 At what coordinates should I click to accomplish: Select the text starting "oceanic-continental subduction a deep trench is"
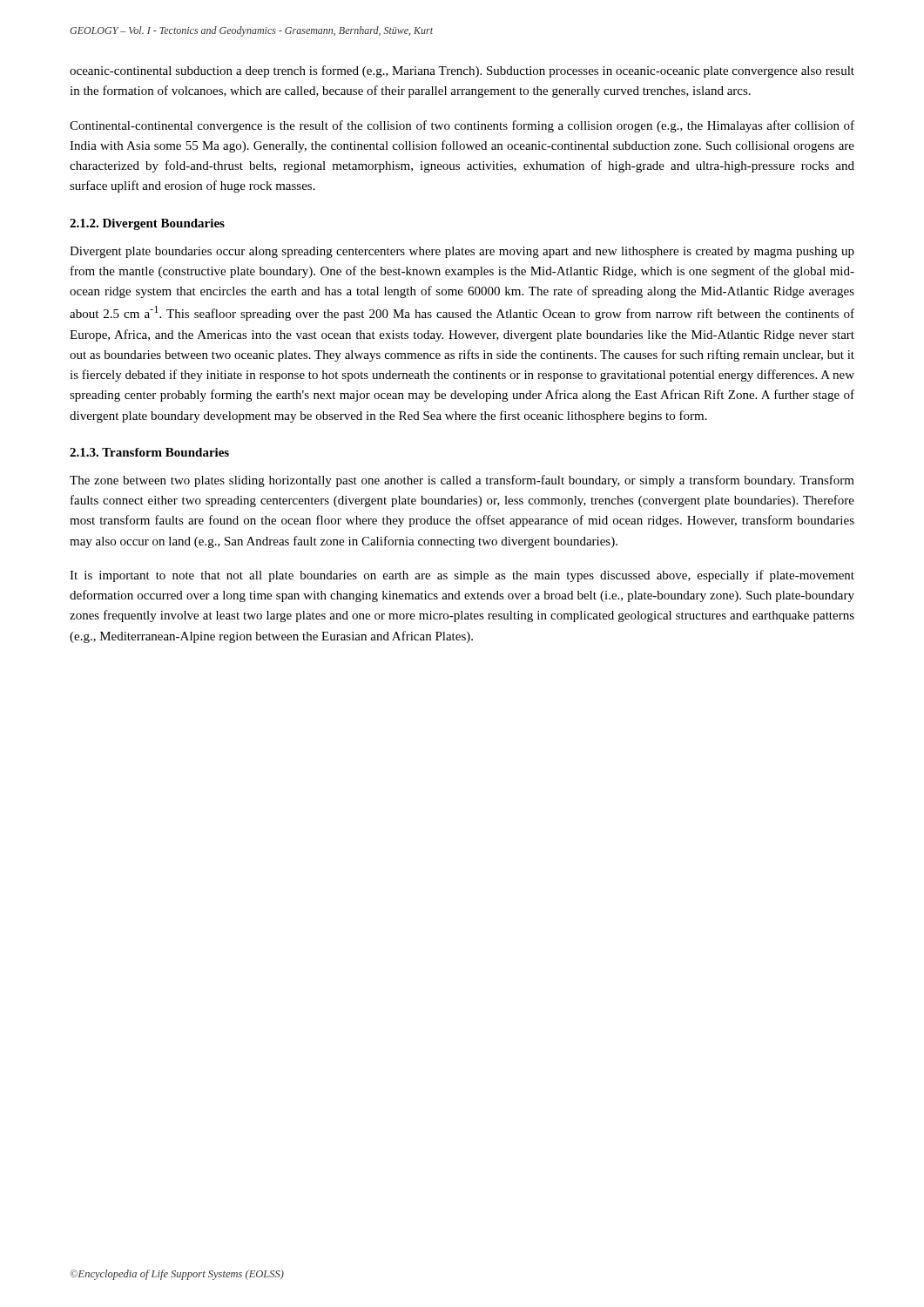click(462, 81)
